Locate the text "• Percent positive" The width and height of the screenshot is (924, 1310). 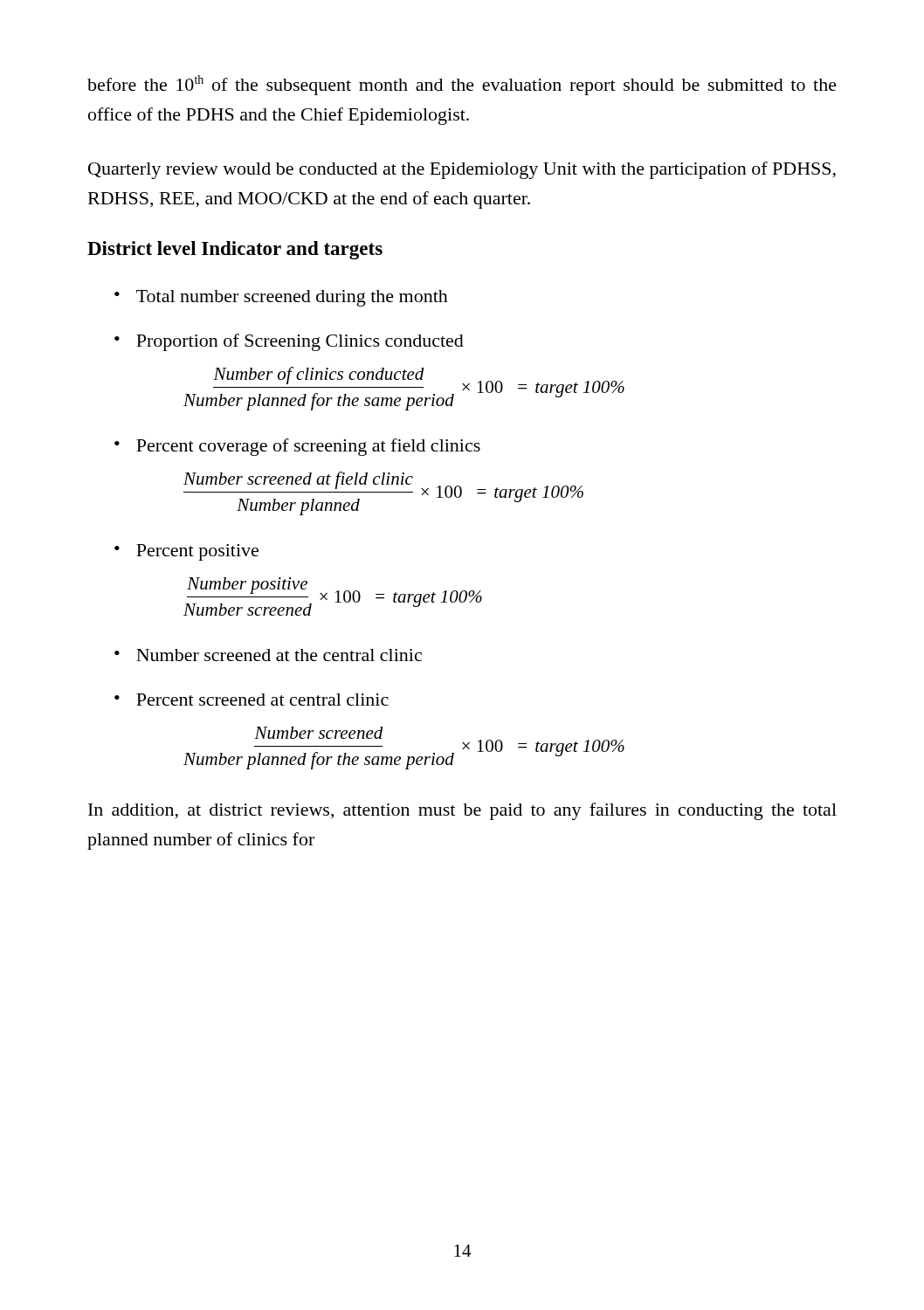186,550
